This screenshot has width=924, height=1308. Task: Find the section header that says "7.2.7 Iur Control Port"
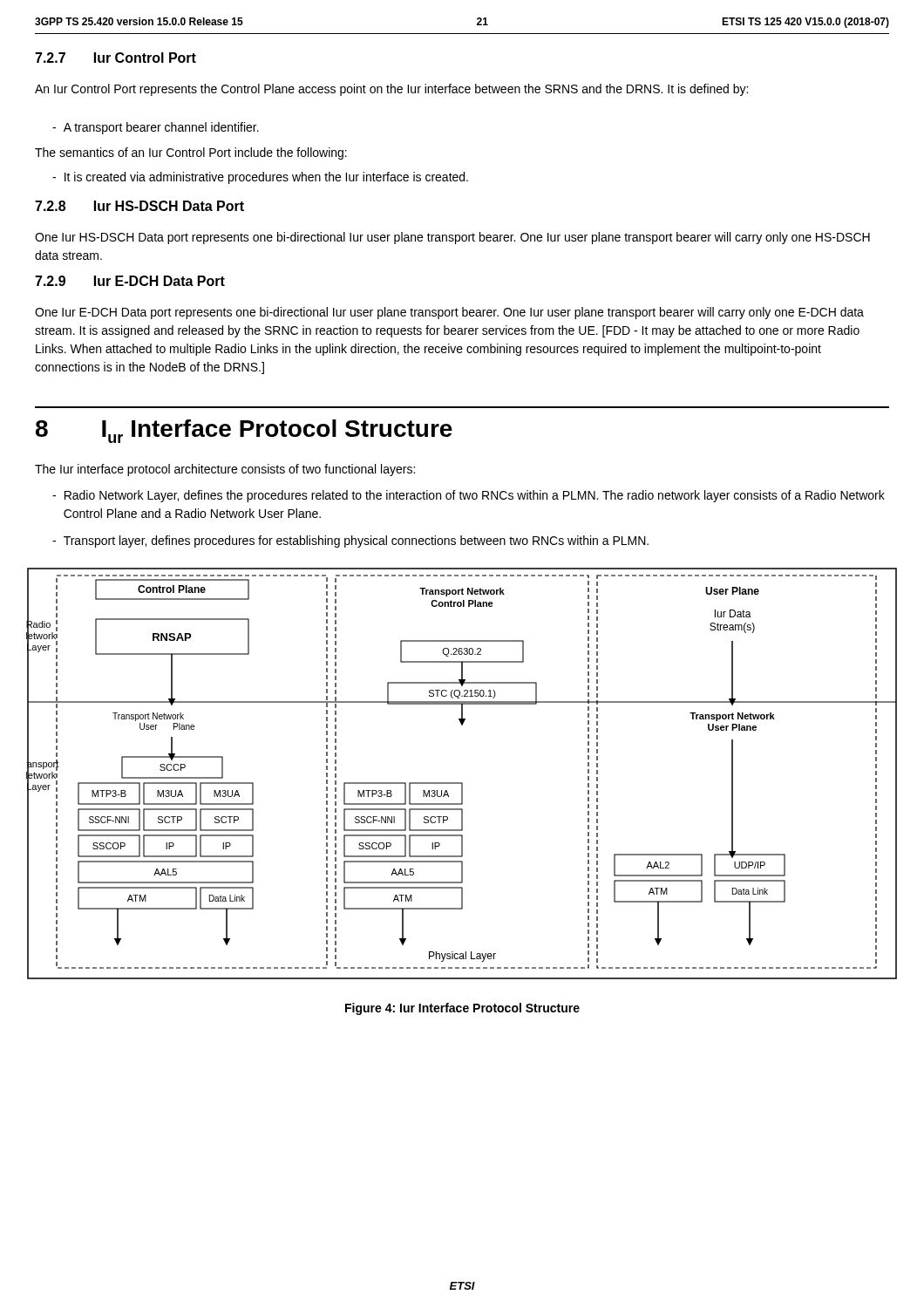(115, 58)
